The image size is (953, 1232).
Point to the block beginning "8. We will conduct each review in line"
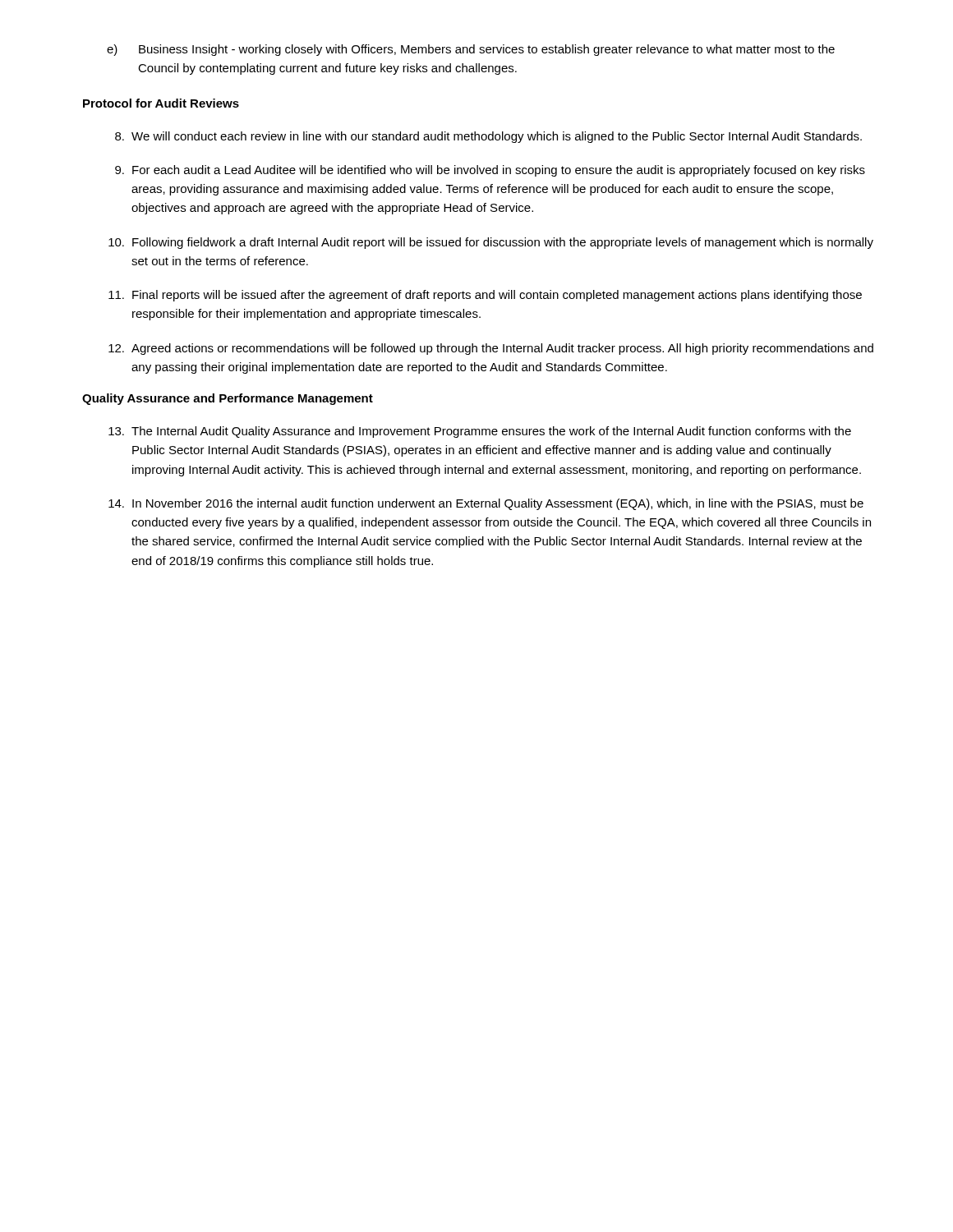[x=481, y=136]
